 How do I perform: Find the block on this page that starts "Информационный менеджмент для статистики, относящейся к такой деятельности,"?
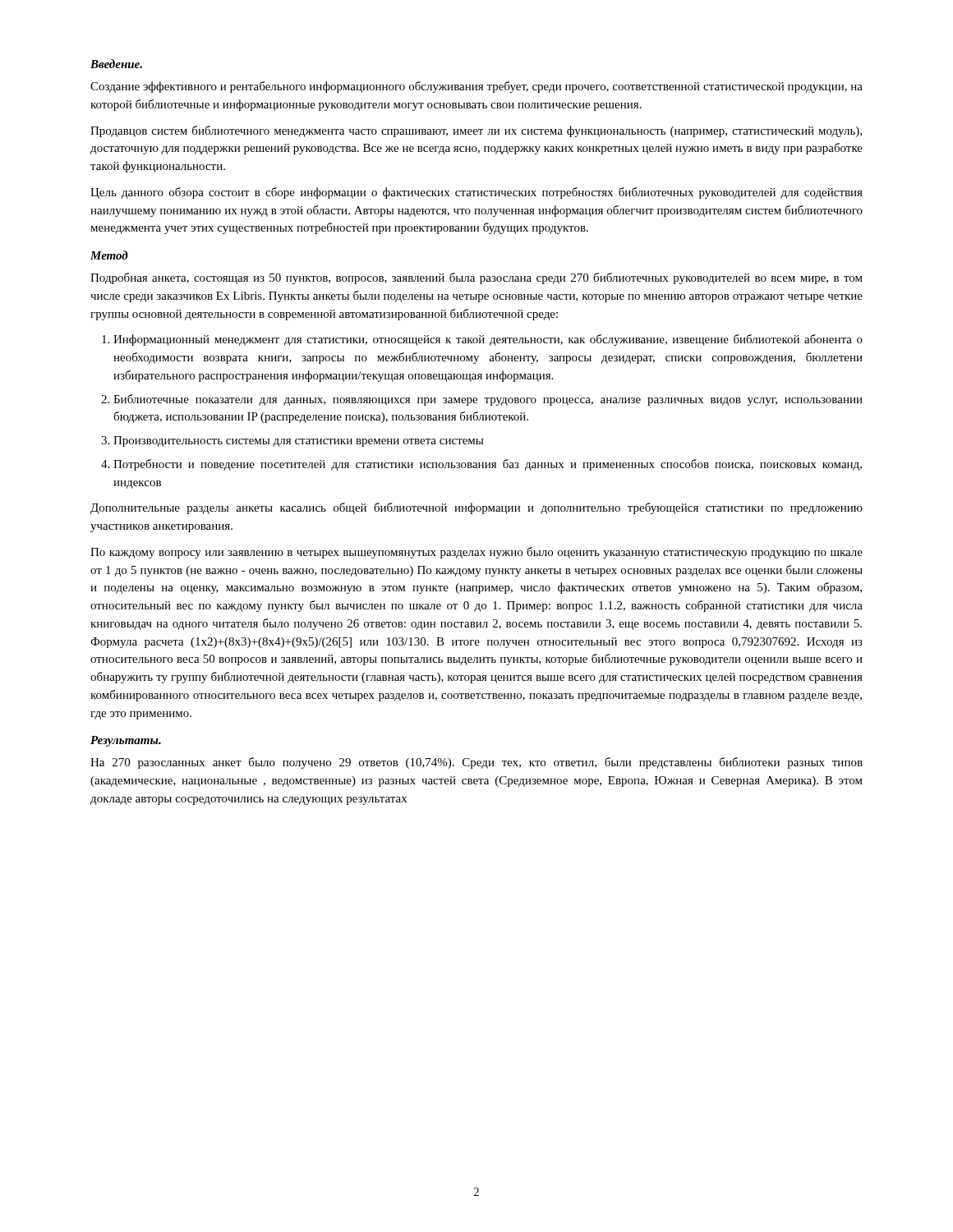point(488,357)
